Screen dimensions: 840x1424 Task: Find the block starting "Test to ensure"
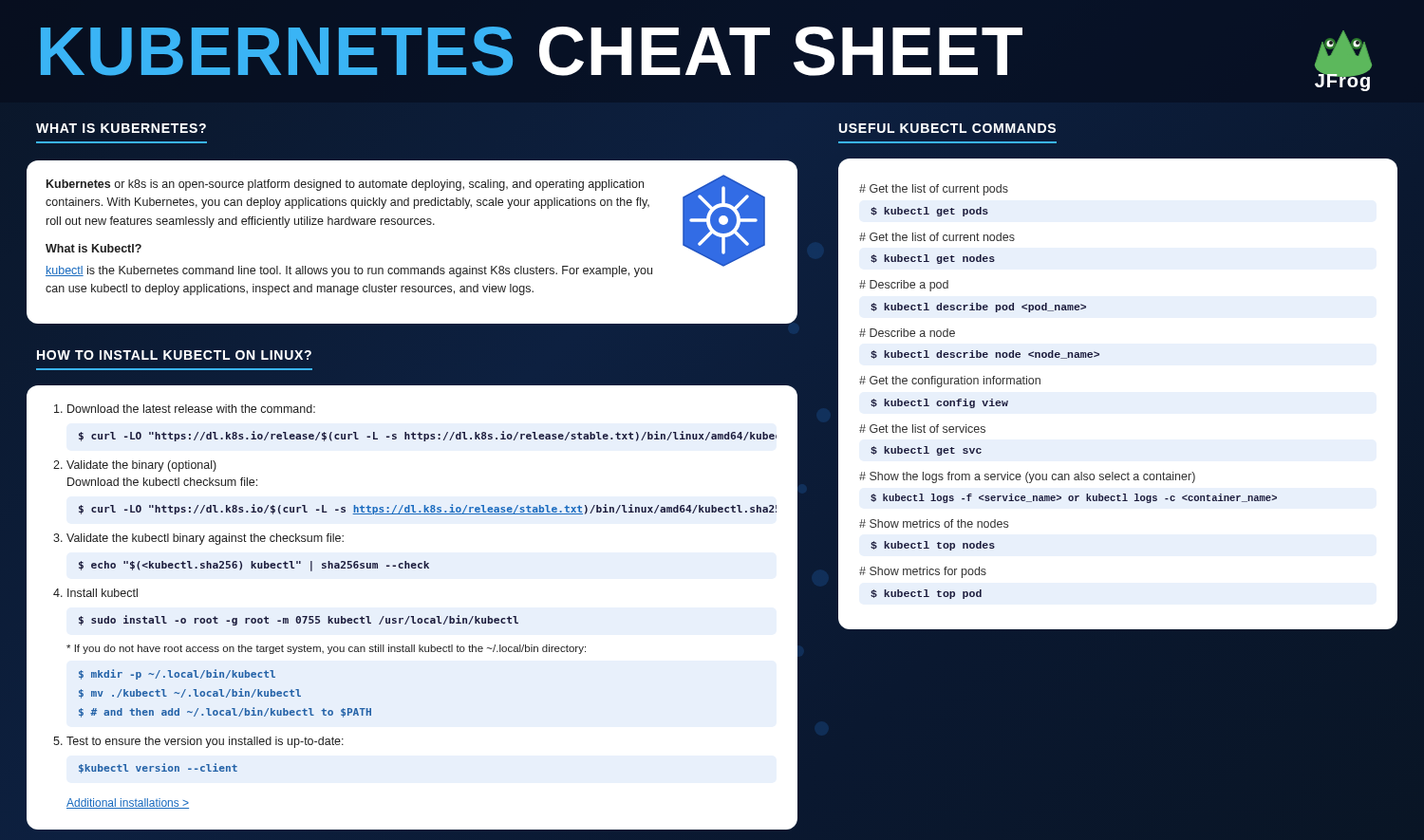(205, 742)
